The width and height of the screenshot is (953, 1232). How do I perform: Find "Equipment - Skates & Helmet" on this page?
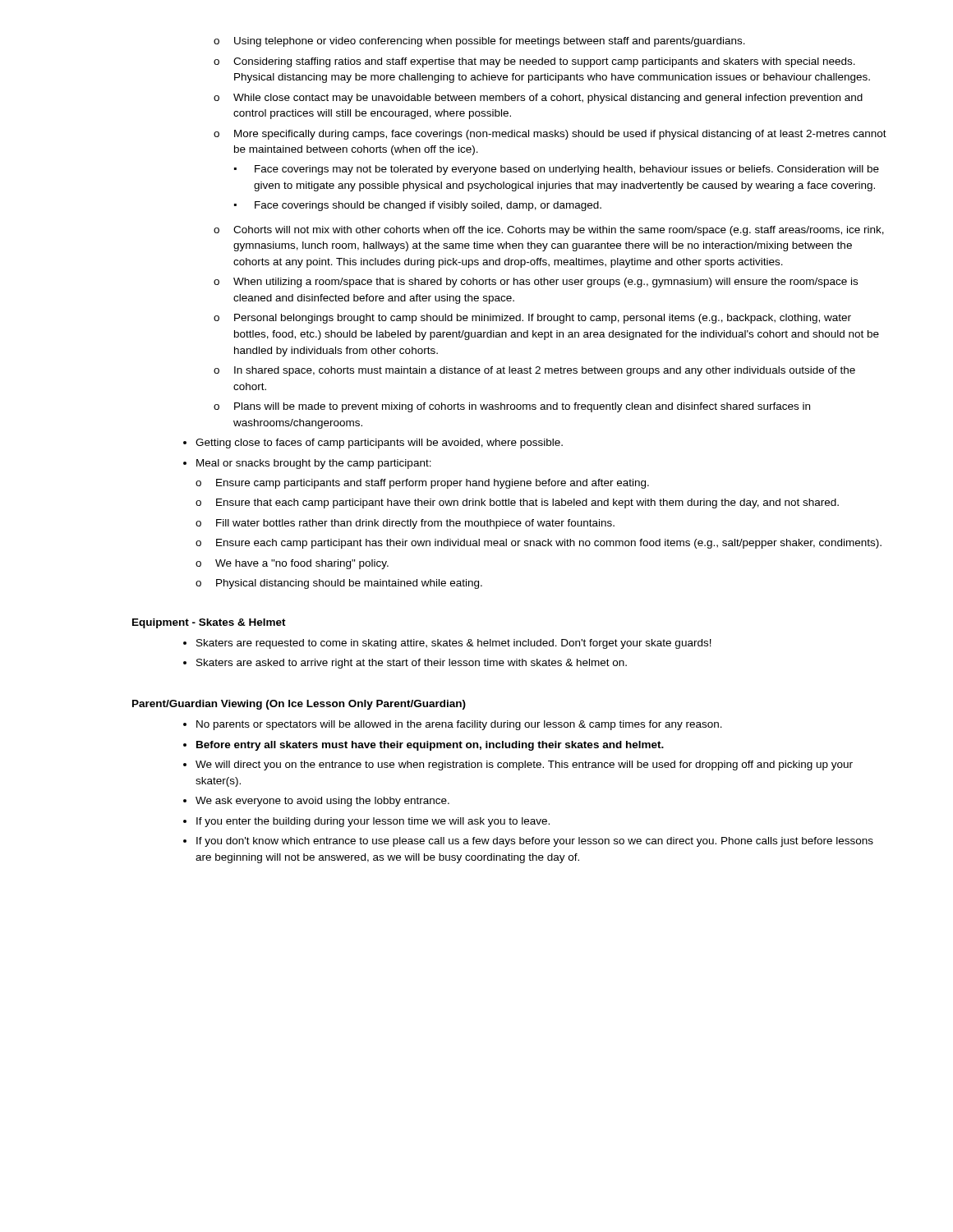[208, 622]
